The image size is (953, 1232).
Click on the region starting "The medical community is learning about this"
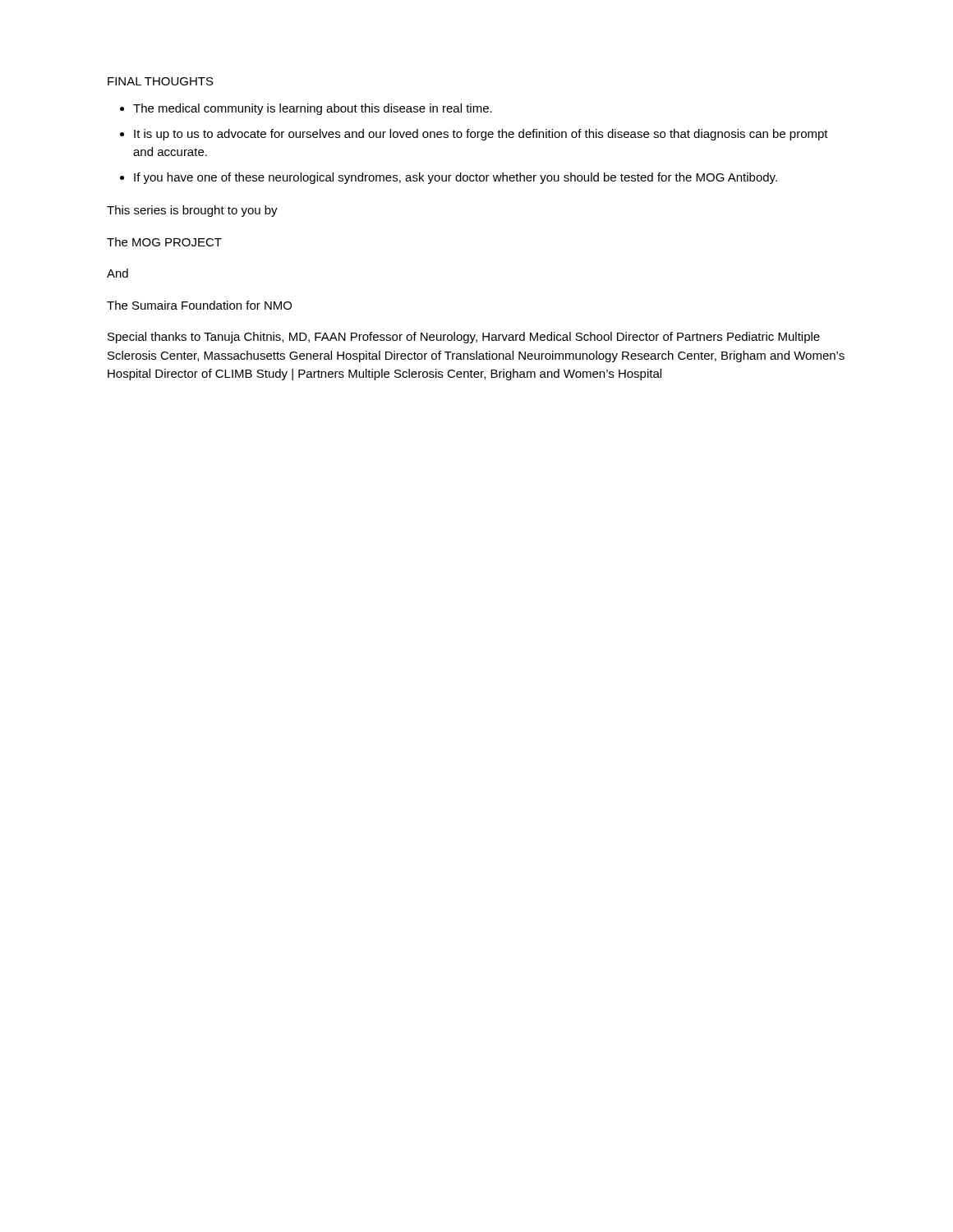click(x=313, y=108)
